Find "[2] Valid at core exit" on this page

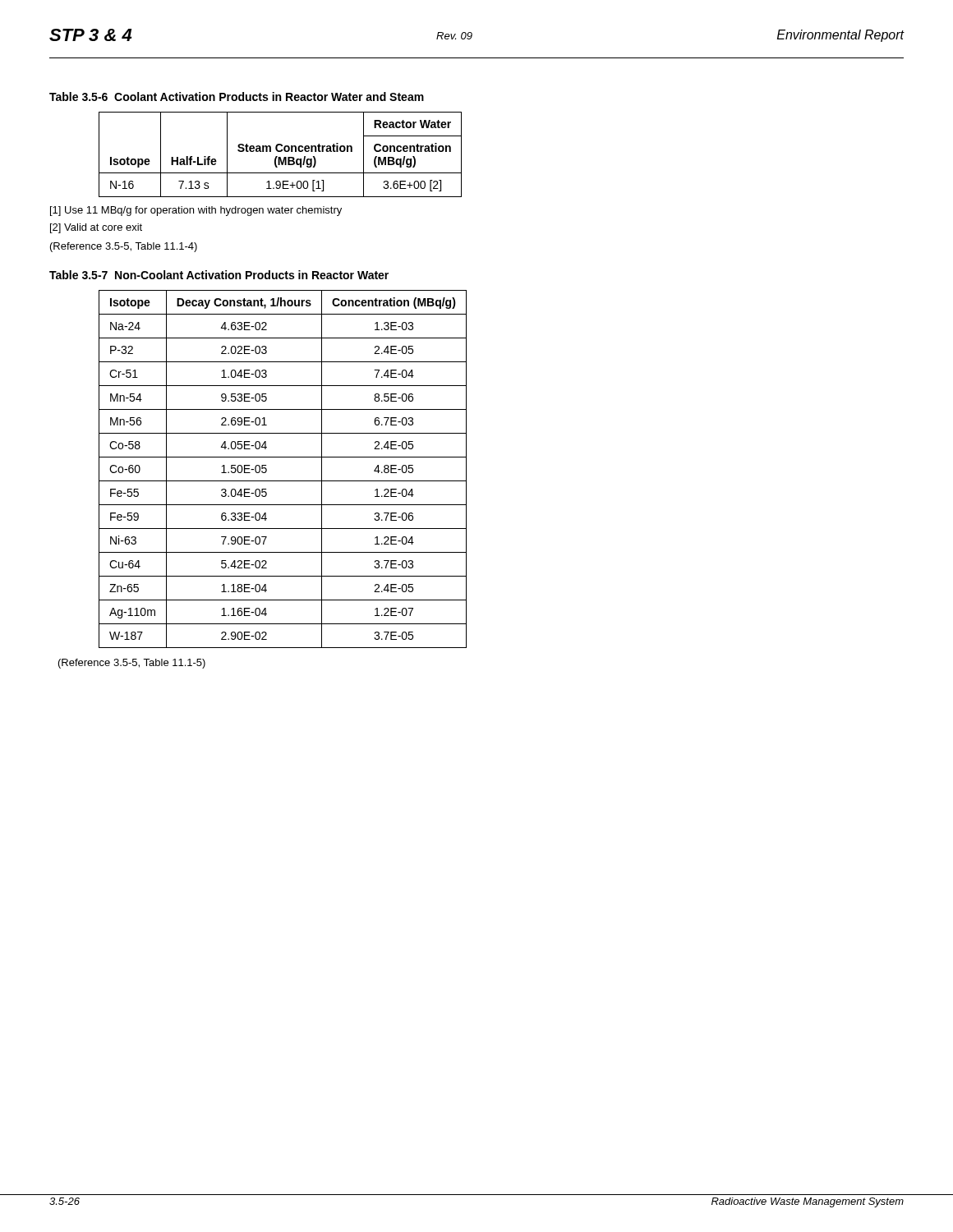click(x=96, y=227)
